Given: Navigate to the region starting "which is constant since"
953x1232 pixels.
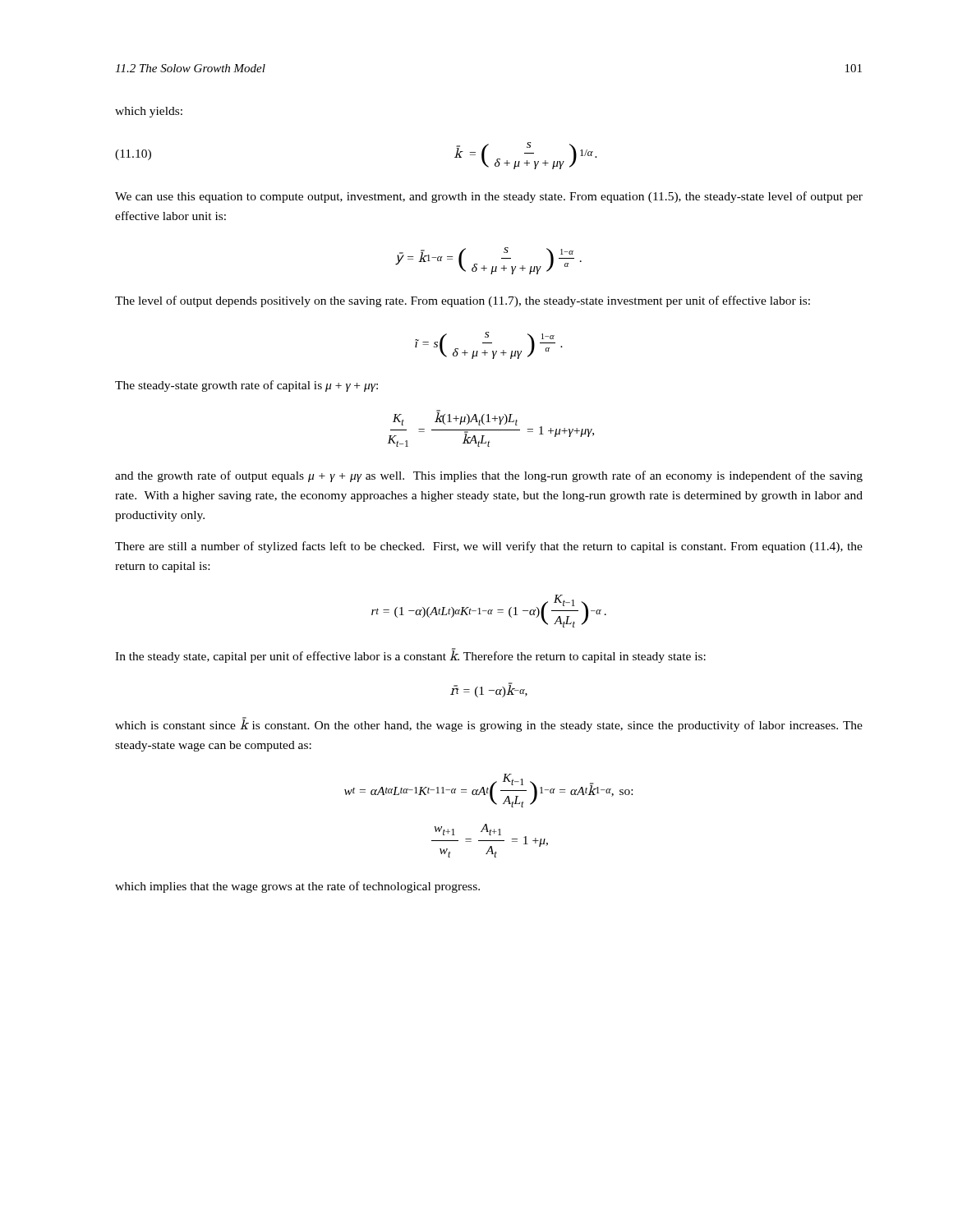Looking at the screenshot, I should 489,735.
